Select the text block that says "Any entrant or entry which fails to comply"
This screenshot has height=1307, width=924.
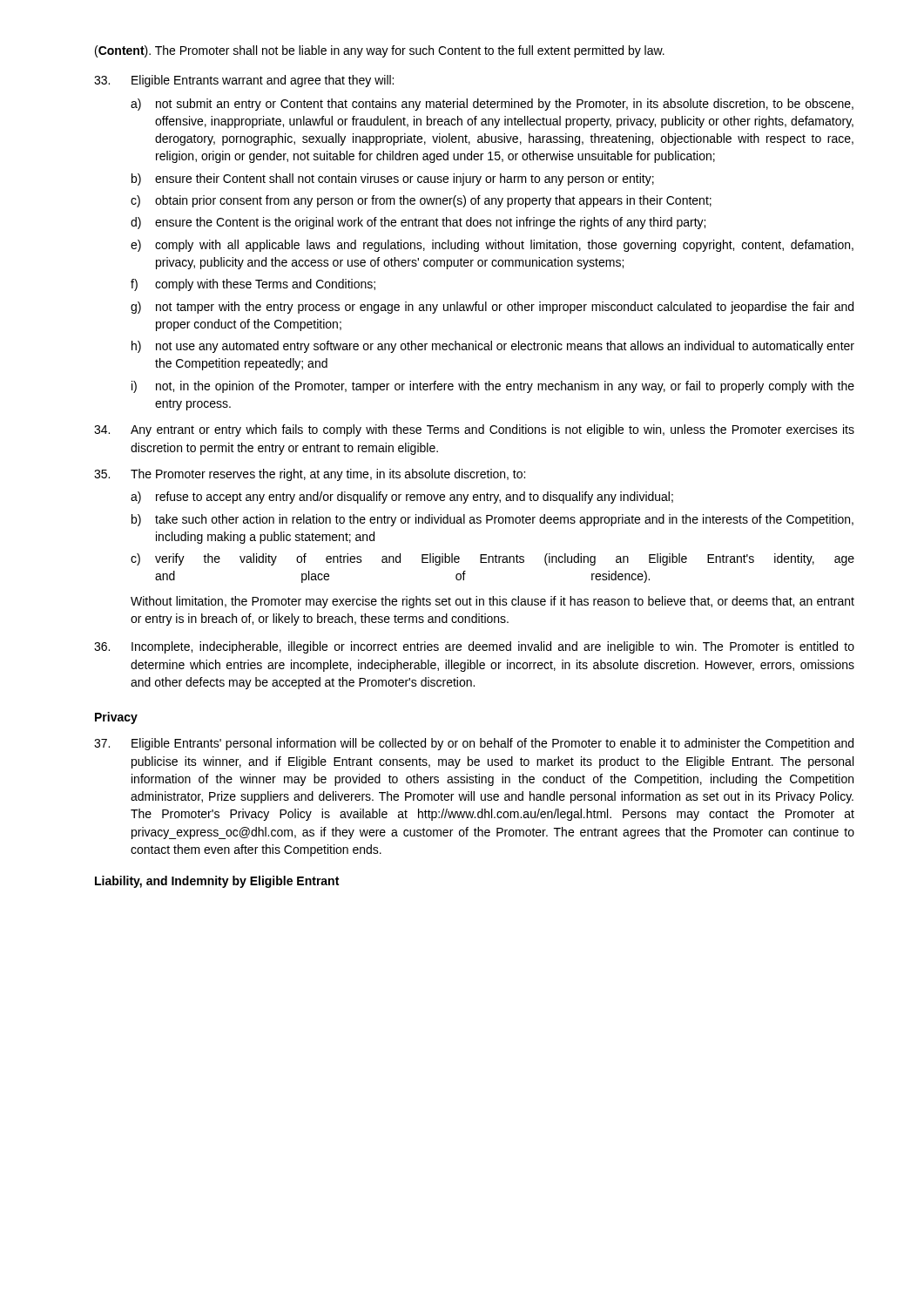(474, 439)
